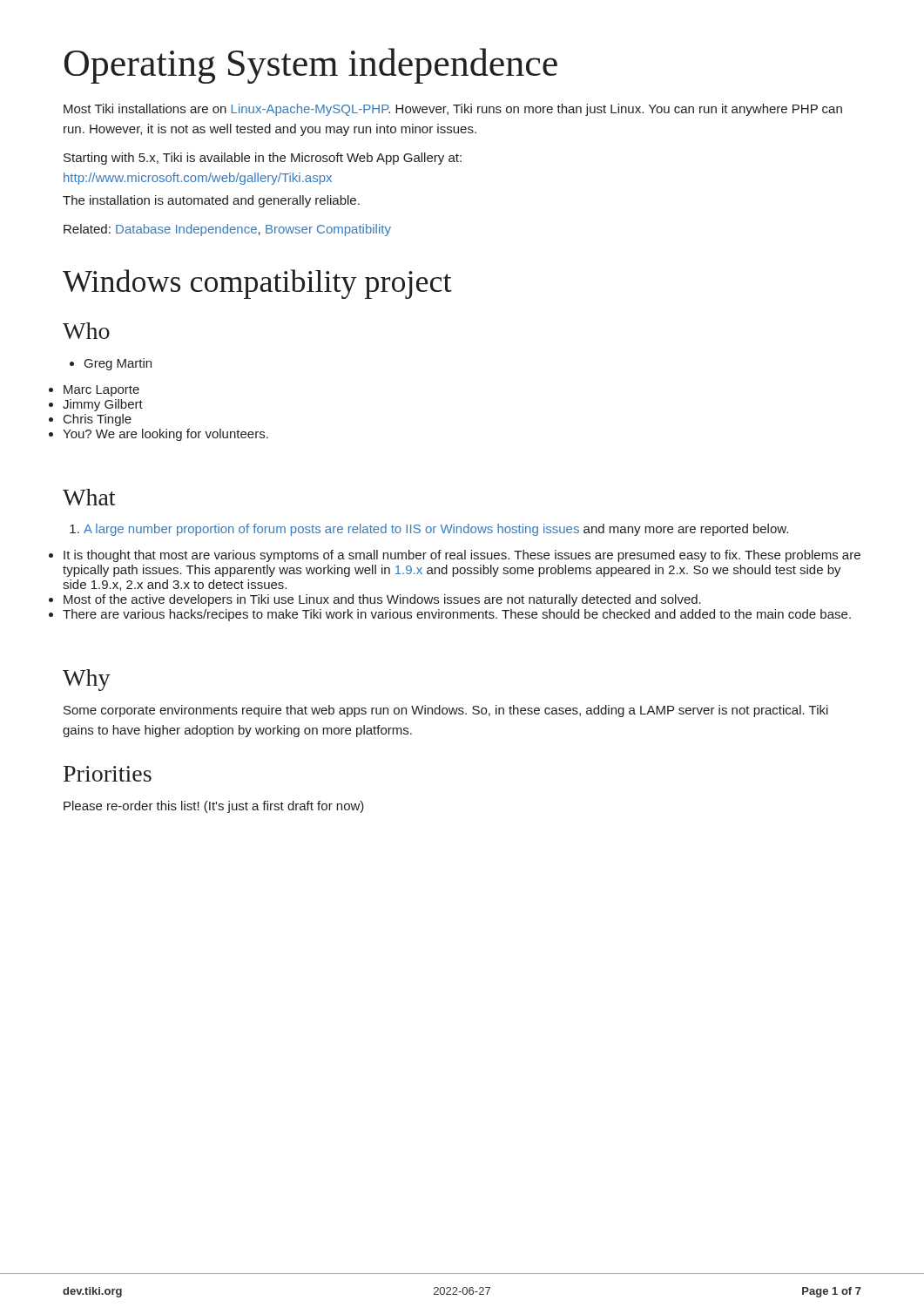Image resolution: width=924 pixels, height=1307 pixels.
Task: Find the list item that reads "It is thought"
Action: (x=462, y=569)
